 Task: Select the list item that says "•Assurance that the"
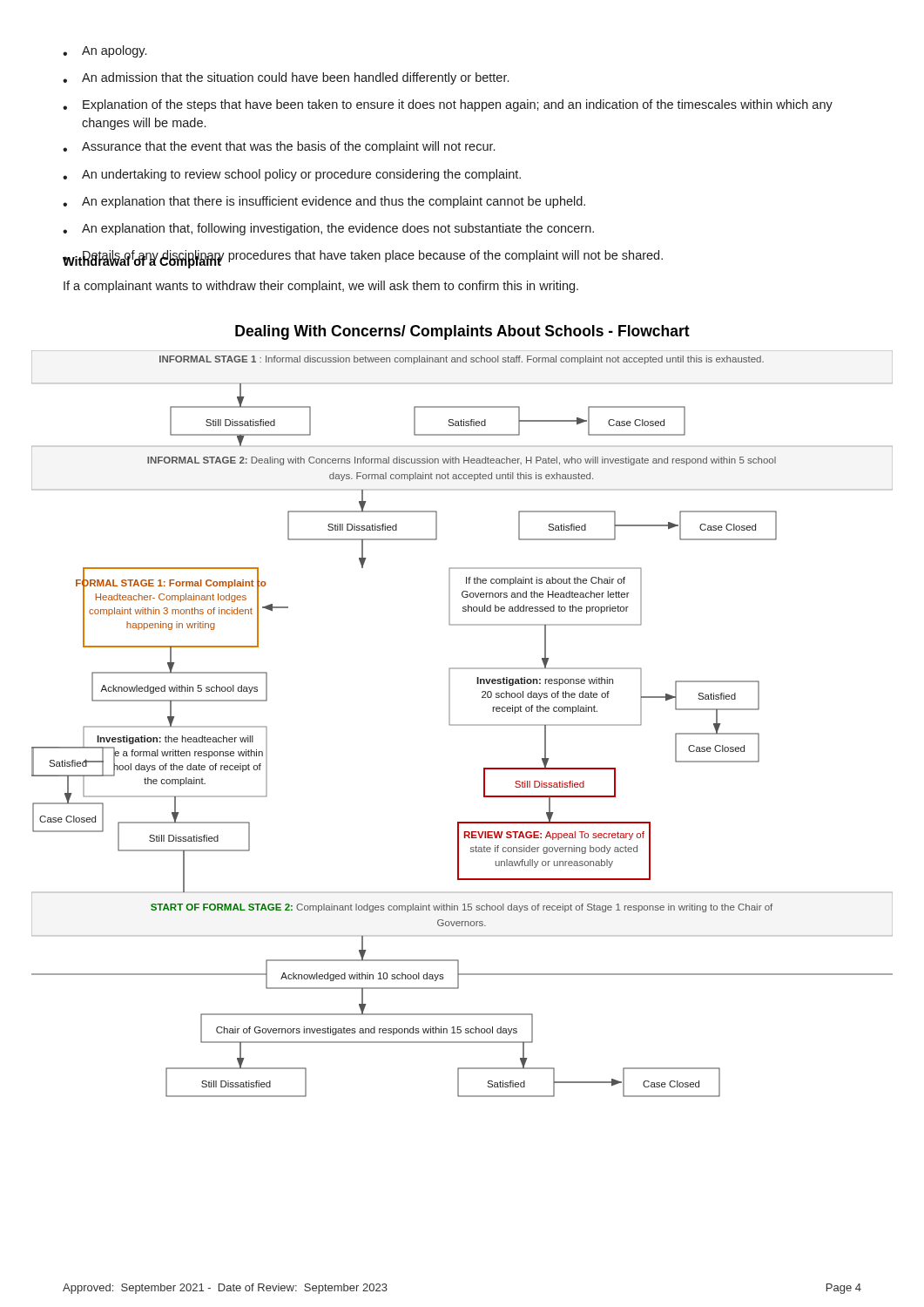279,149
